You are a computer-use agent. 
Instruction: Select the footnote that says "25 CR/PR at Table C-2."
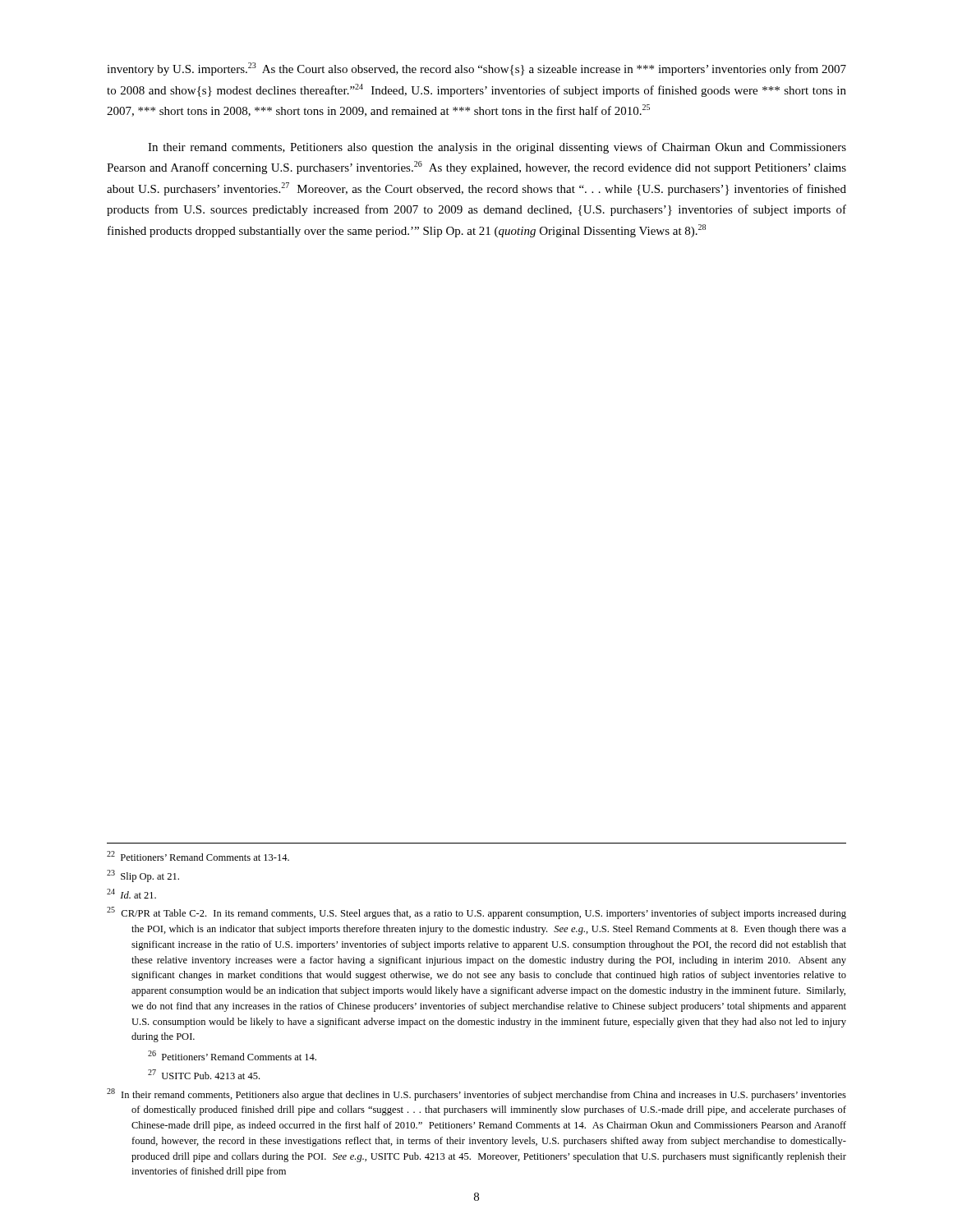(x=476, y=974)
